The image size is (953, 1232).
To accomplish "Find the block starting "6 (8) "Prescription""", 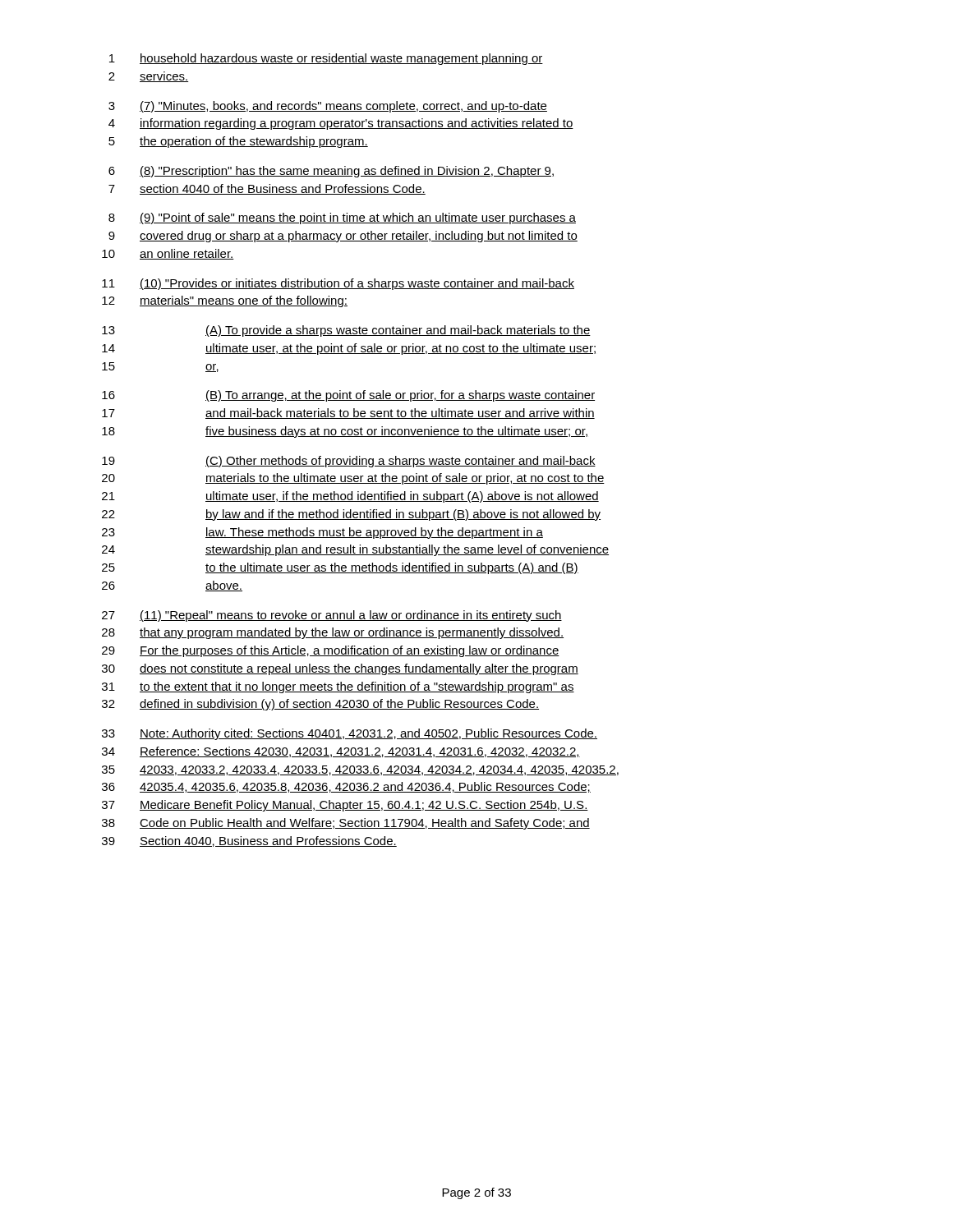I will pos(476,180).
